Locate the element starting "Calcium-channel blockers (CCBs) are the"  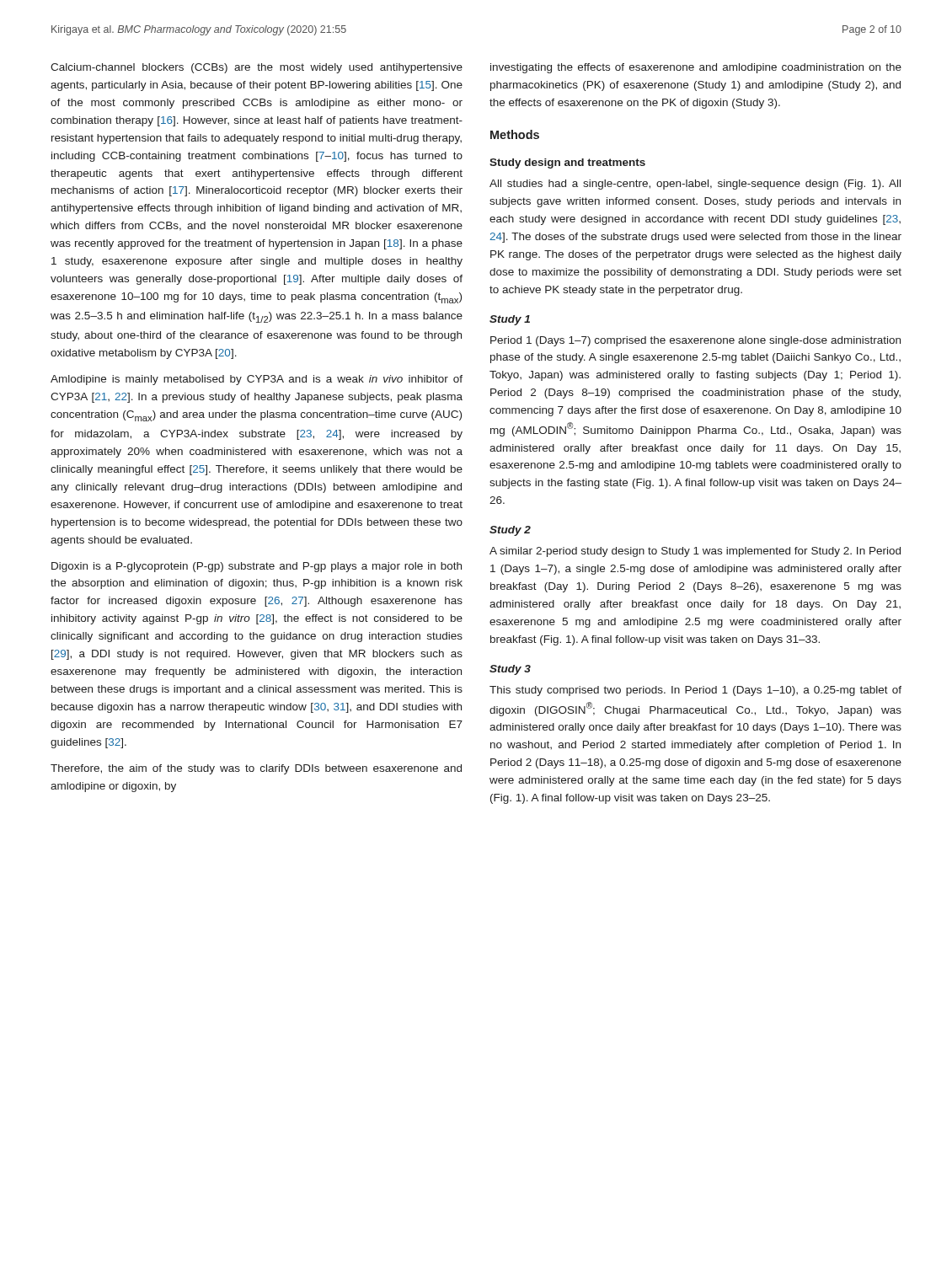coord(257,211)
